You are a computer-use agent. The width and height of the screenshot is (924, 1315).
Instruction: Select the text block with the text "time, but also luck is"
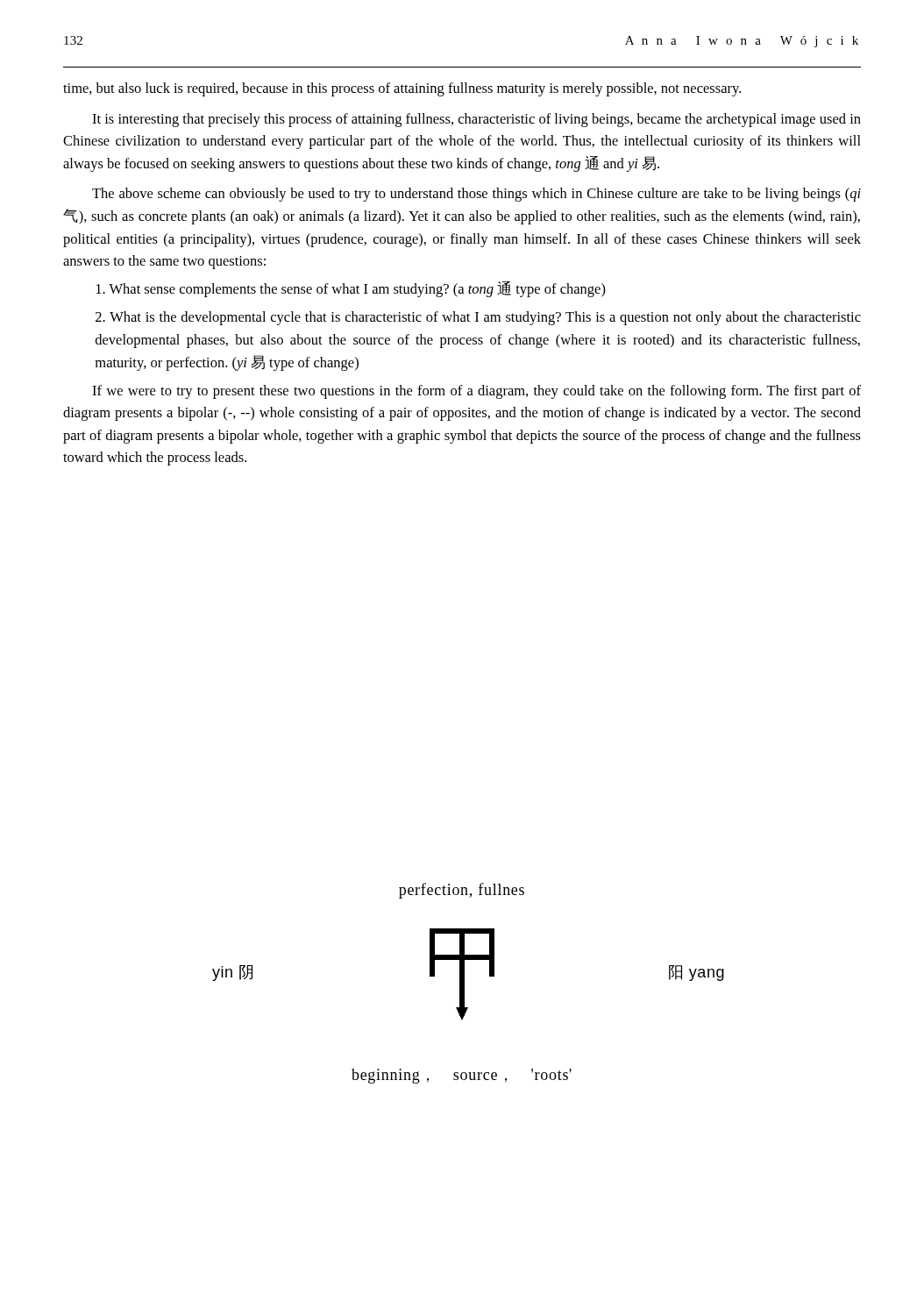(x=462, y=88)
